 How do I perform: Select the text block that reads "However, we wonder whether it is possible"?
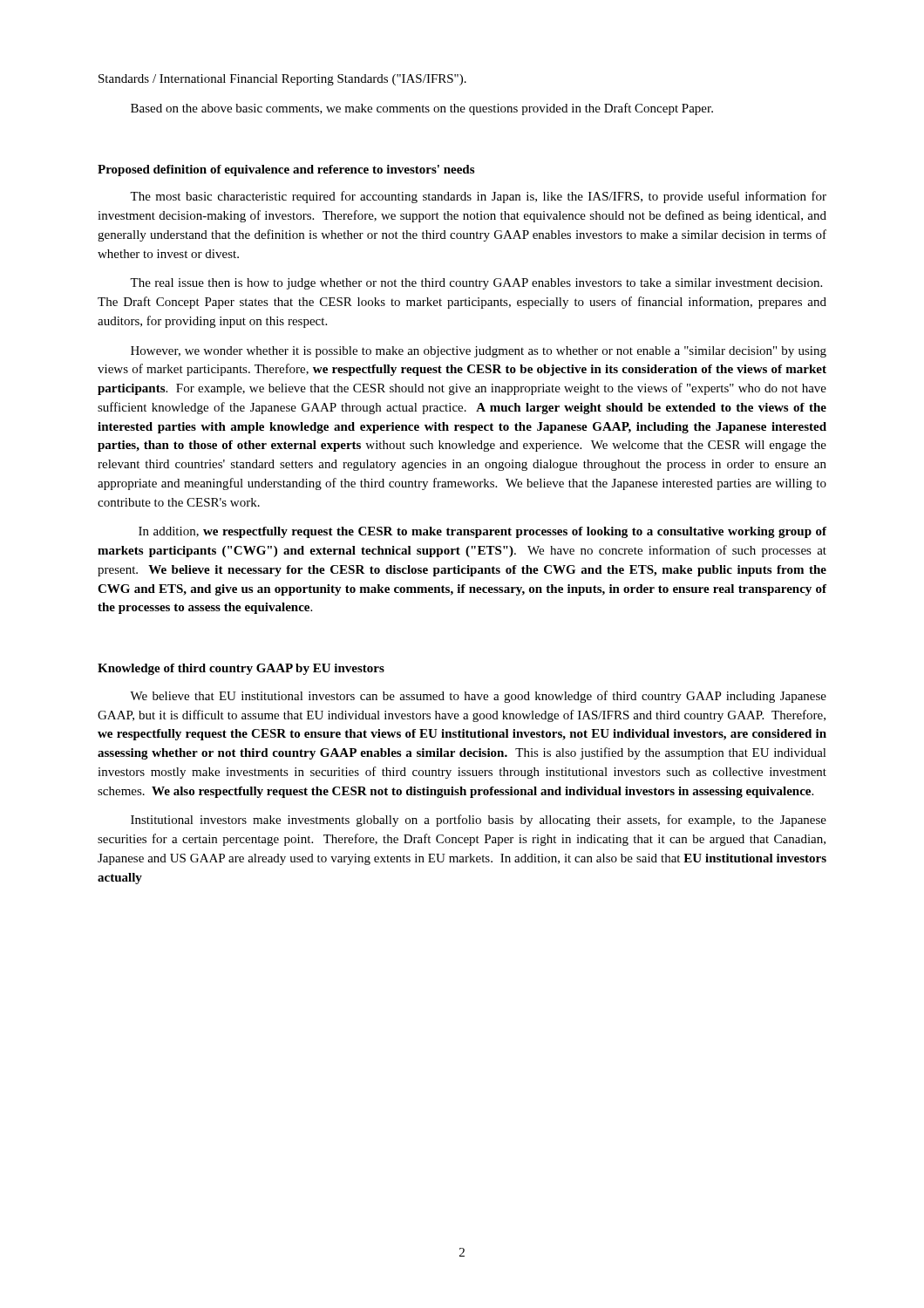pyautogui.click(x=462, y=427)
